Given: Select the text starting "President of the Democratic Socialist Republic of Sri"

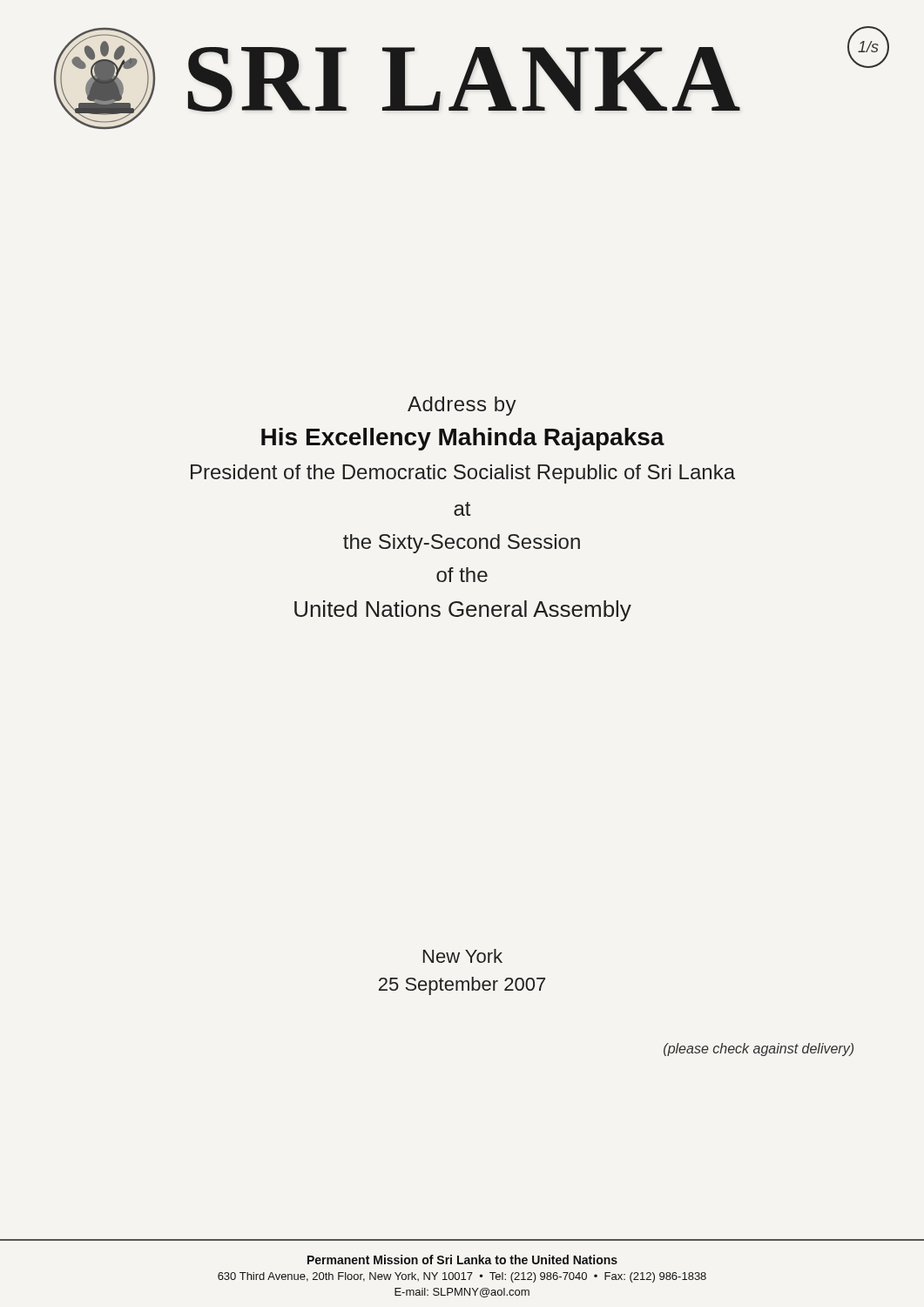Looking at the screenshot, I should [x=462, y=472].
